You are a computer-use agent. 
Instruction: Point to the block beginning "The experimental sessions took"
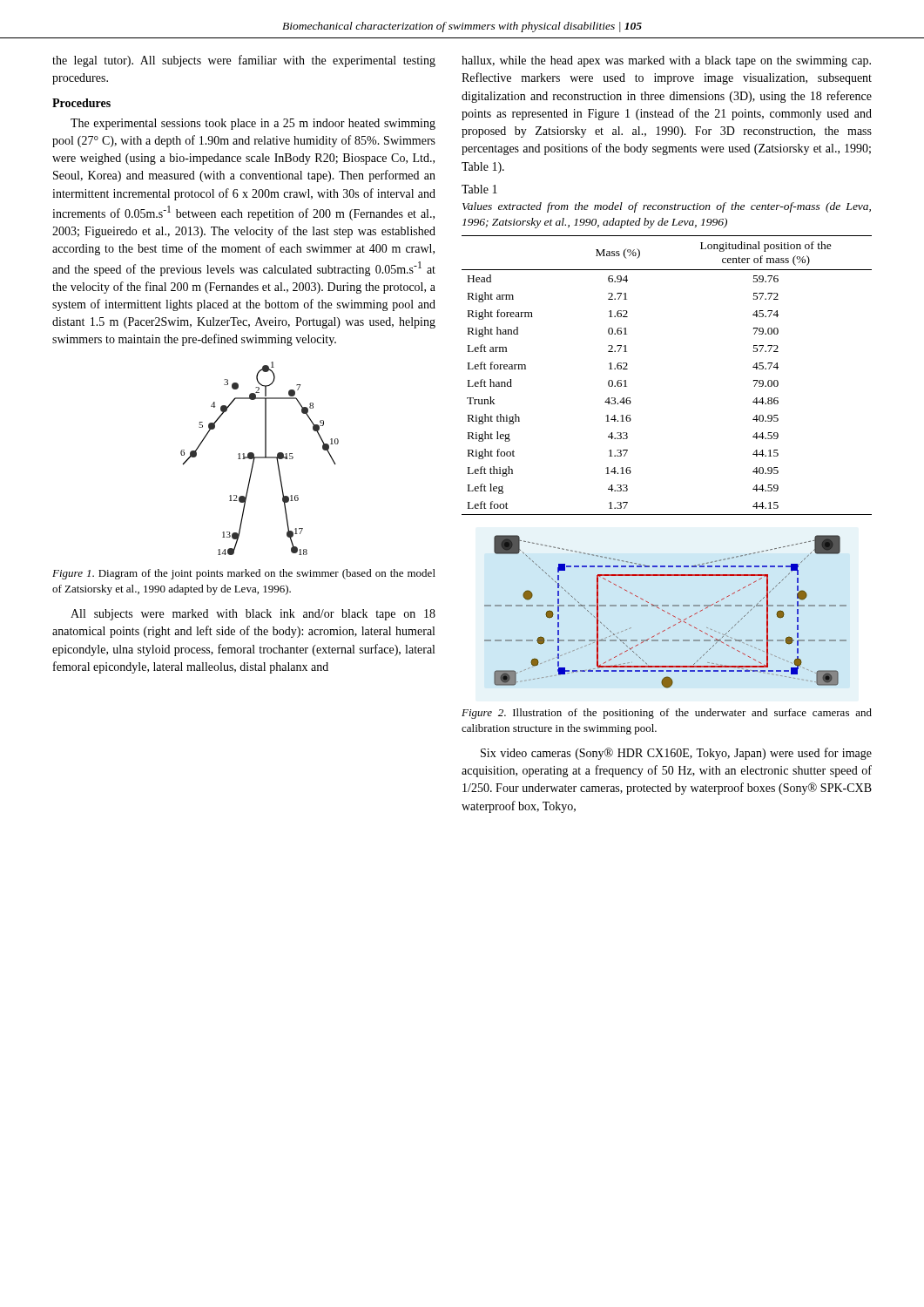tap(244, 232)
